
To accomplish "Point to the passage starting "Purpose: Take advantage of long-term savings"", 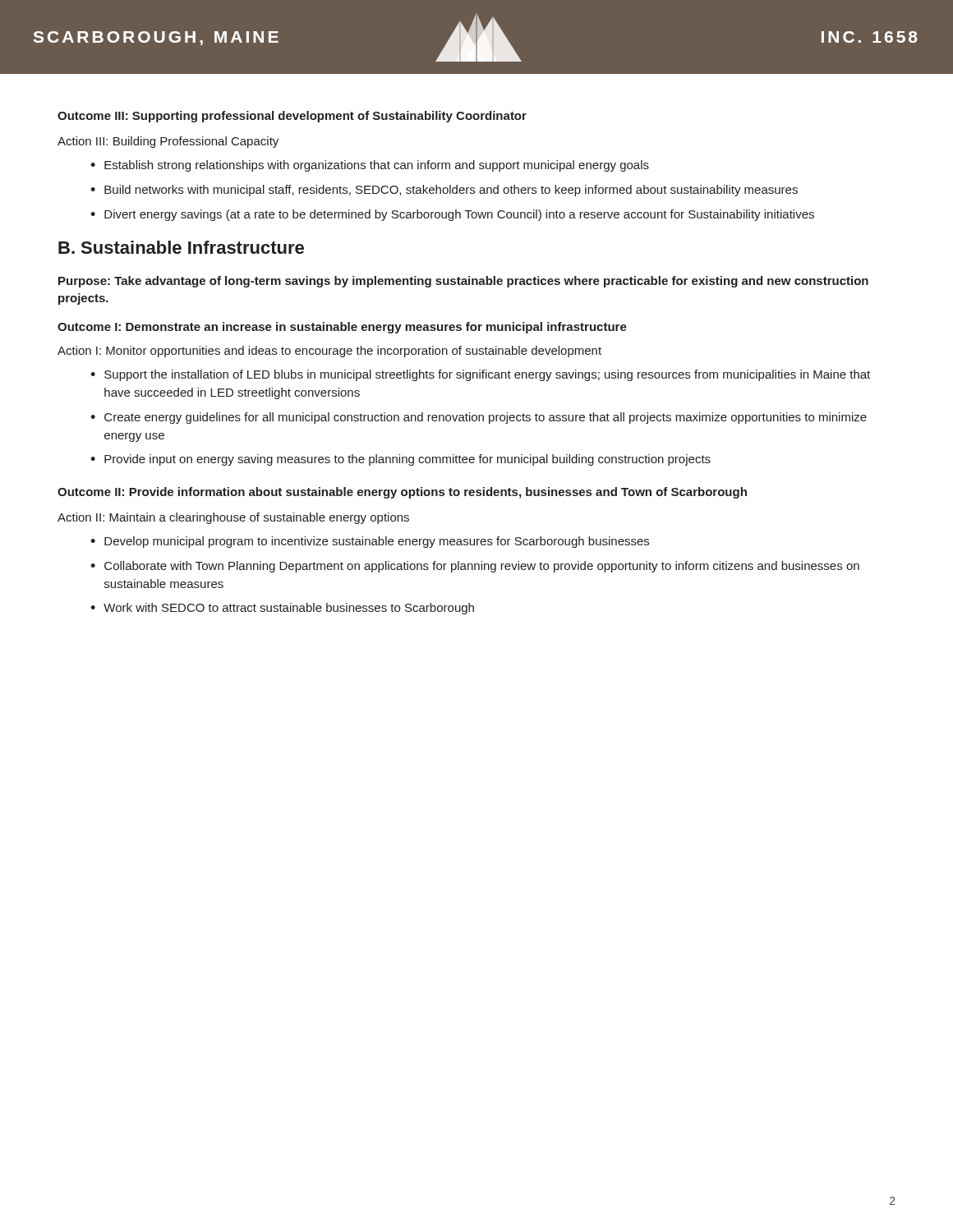I will pyautogui.click(x=463, y=289).
